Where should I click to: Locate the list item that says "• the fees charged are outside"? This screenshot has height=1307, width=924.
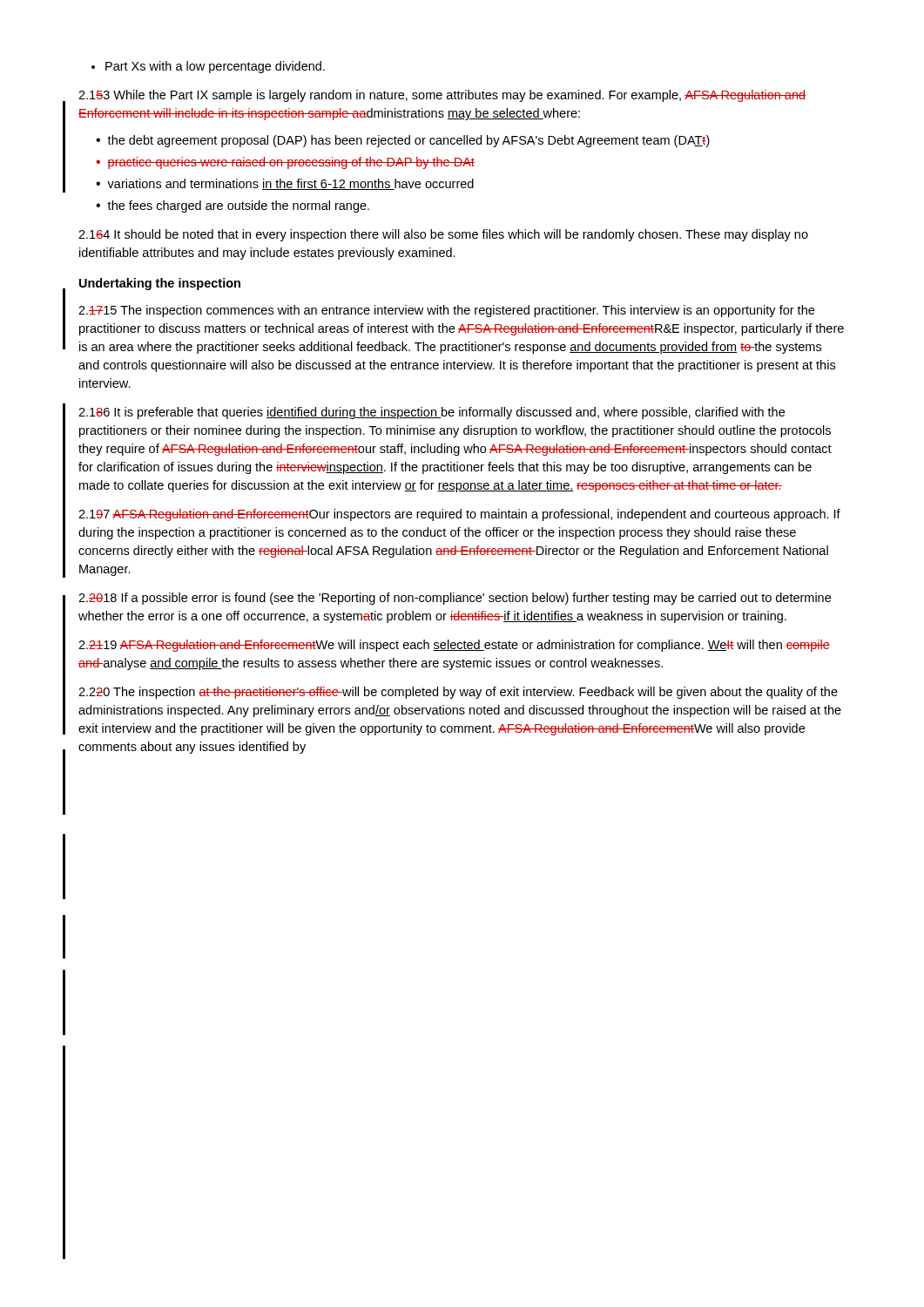[x=233, y=206]
